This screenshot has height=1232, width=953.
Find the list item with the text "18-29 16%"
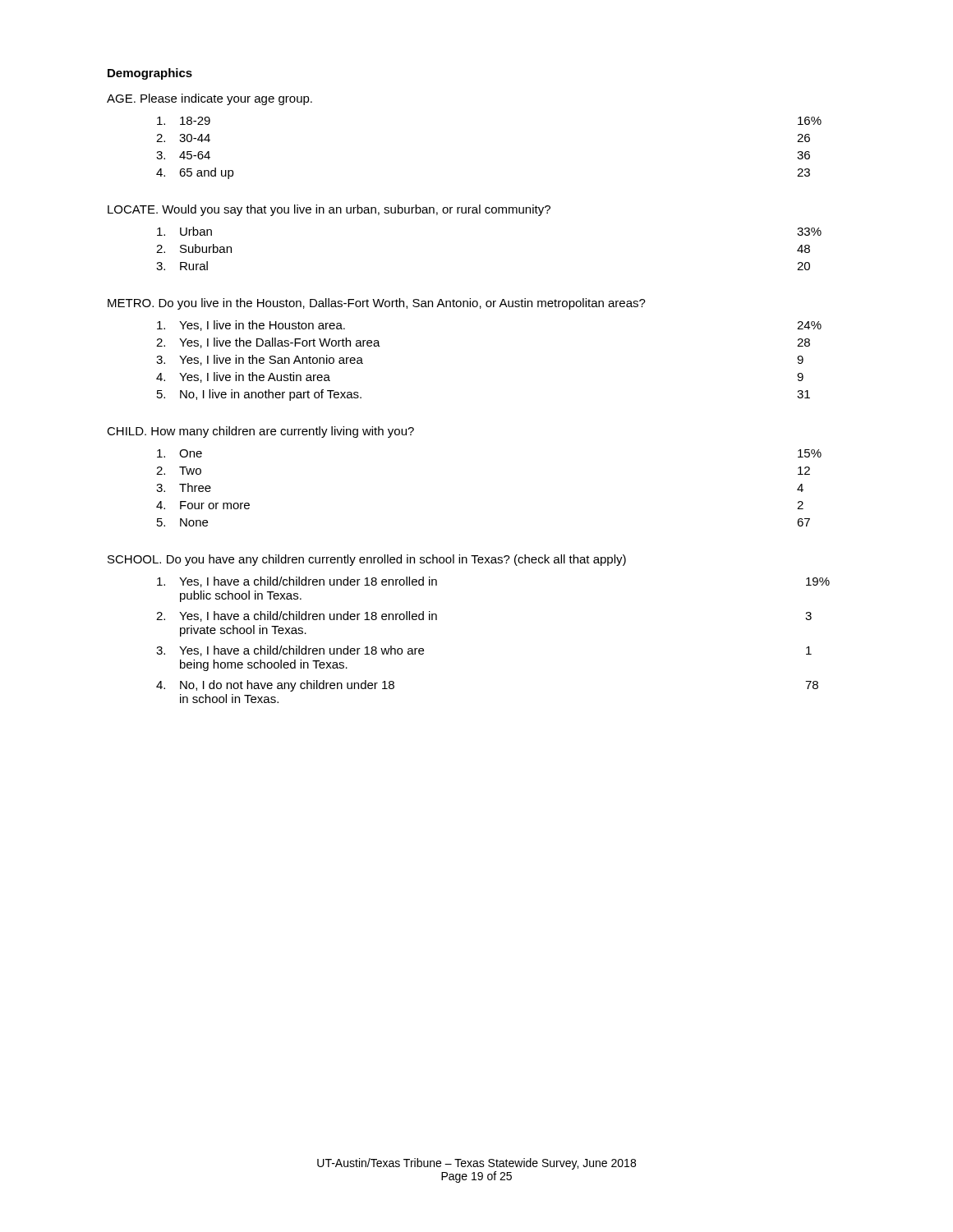189,120
